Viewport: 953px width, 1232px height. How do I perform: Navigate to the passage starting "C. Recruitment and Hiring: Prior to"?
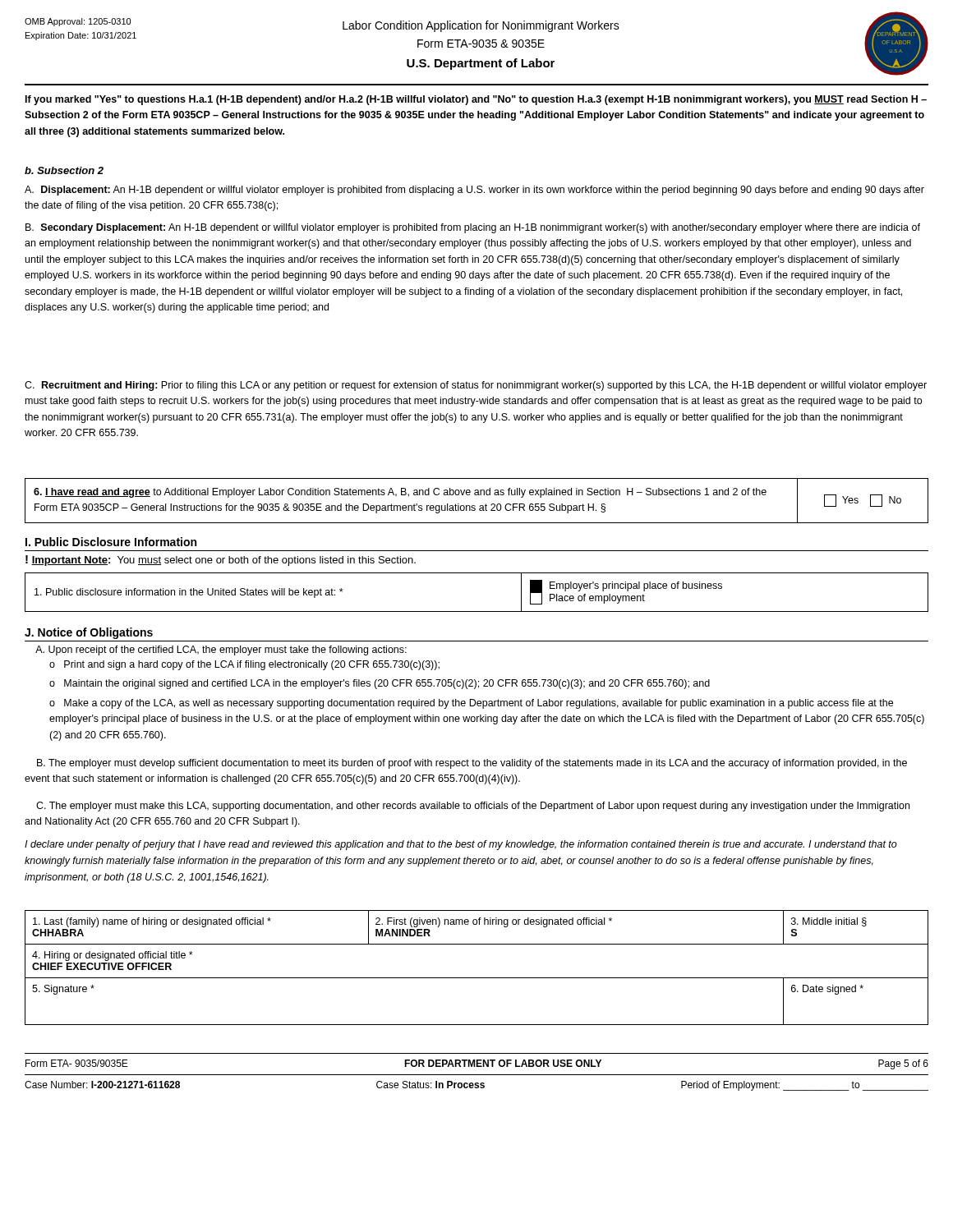click(x=476, y=409)
